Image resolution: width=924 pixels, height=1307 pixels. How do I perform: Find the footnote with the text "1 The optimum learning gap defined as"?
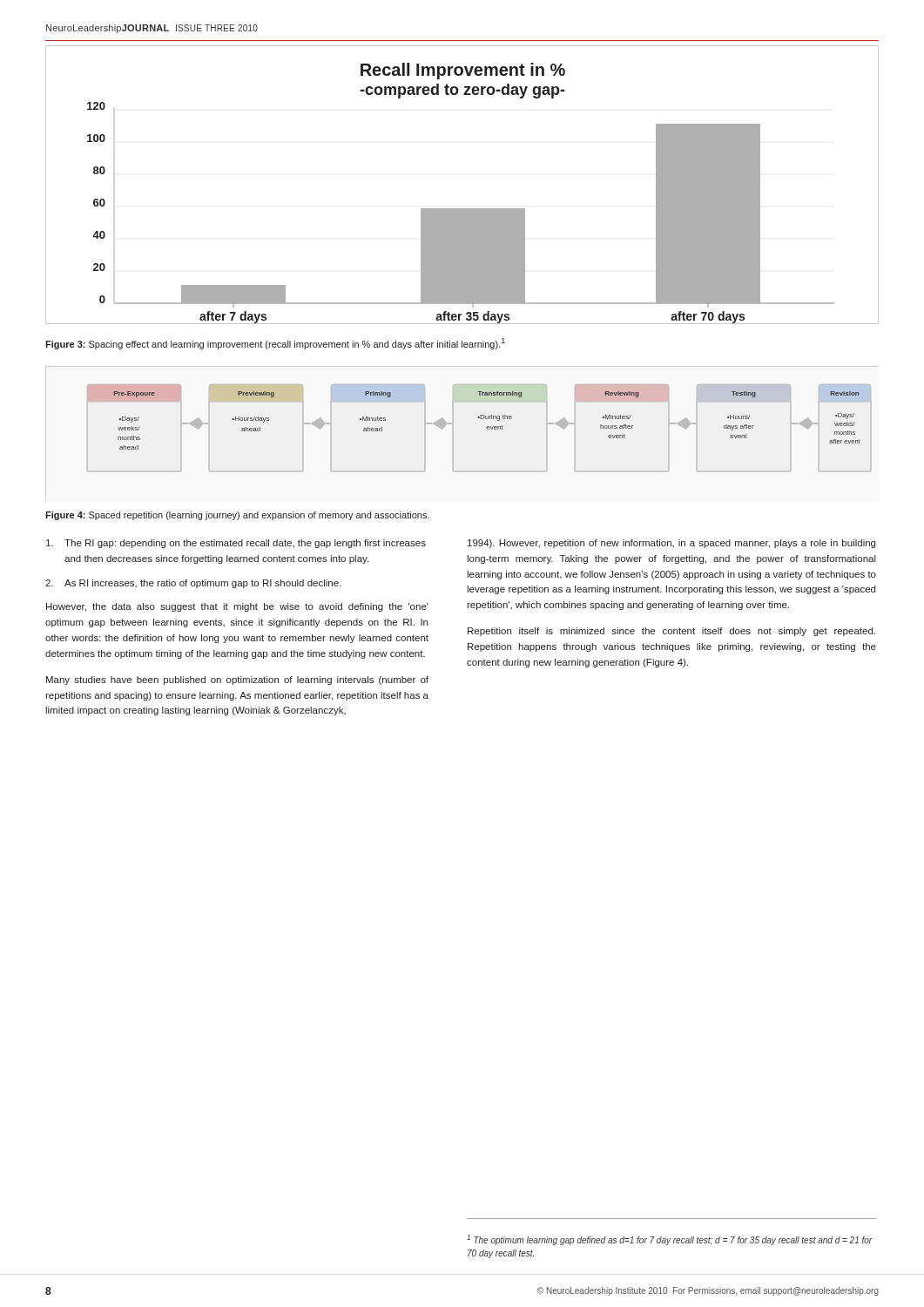point(671,1246)
